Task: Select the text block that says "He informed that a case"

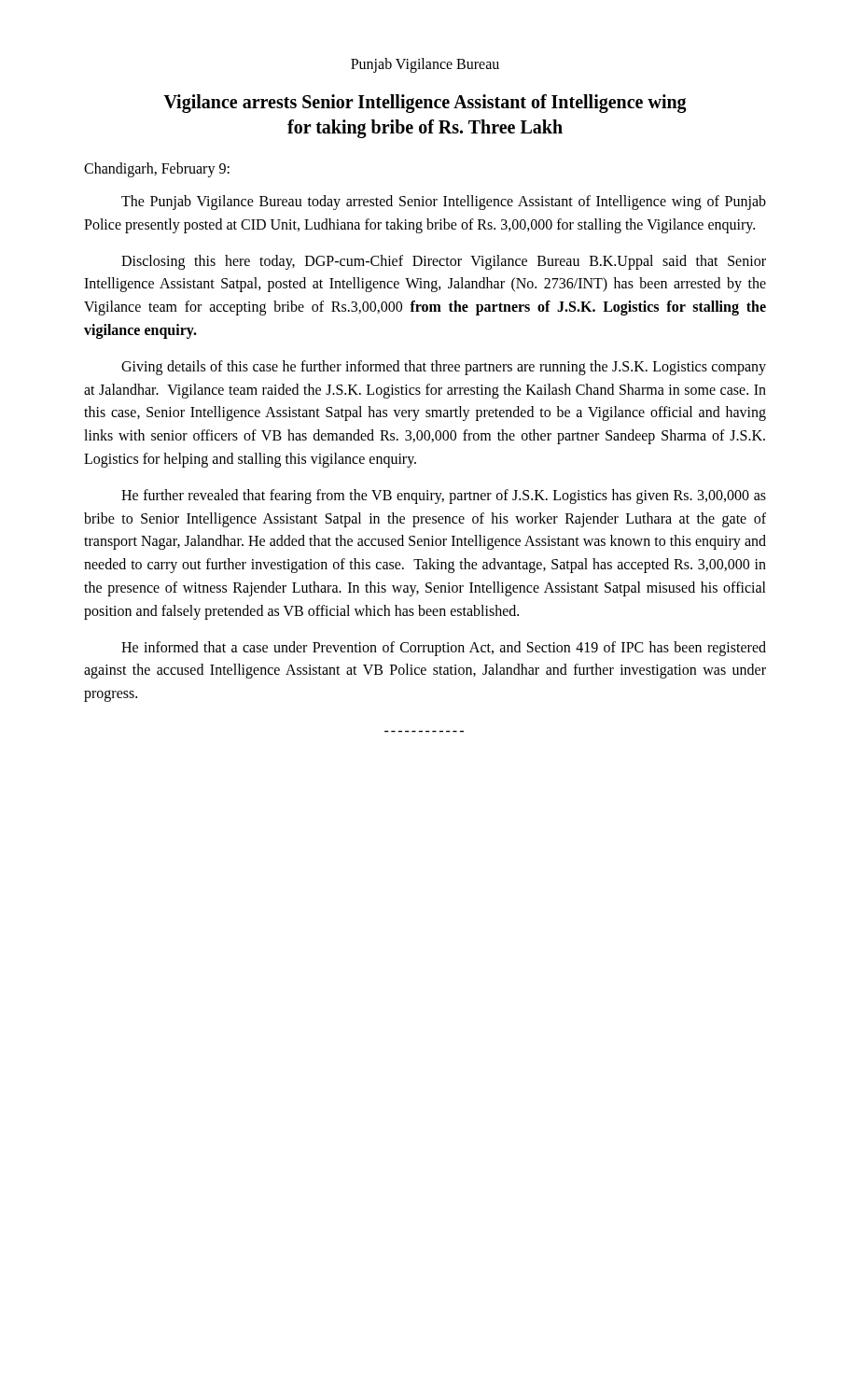Action: click(x=425, y=670)
